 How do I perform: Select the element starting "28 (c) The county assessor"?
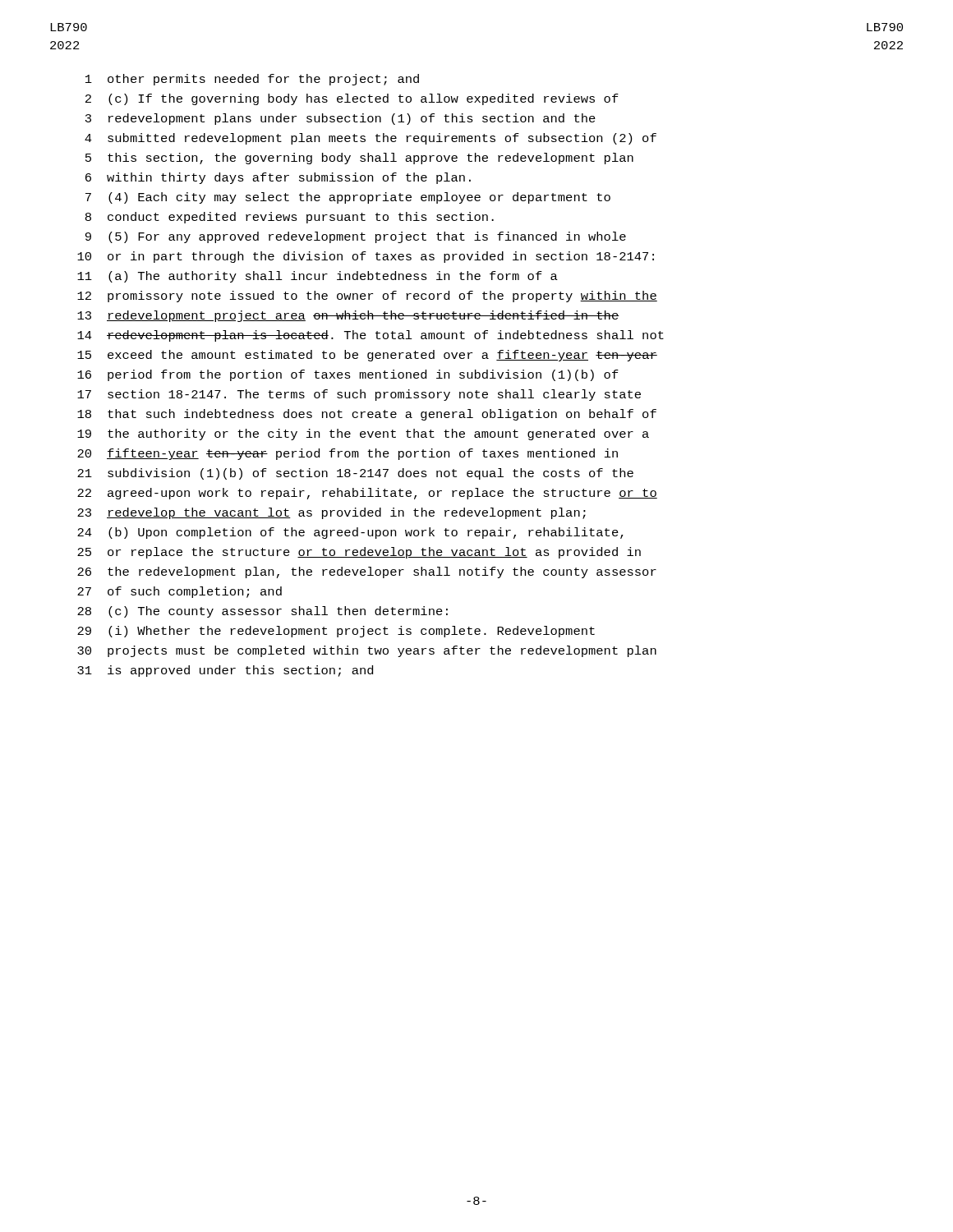click(x=262, y=612)
